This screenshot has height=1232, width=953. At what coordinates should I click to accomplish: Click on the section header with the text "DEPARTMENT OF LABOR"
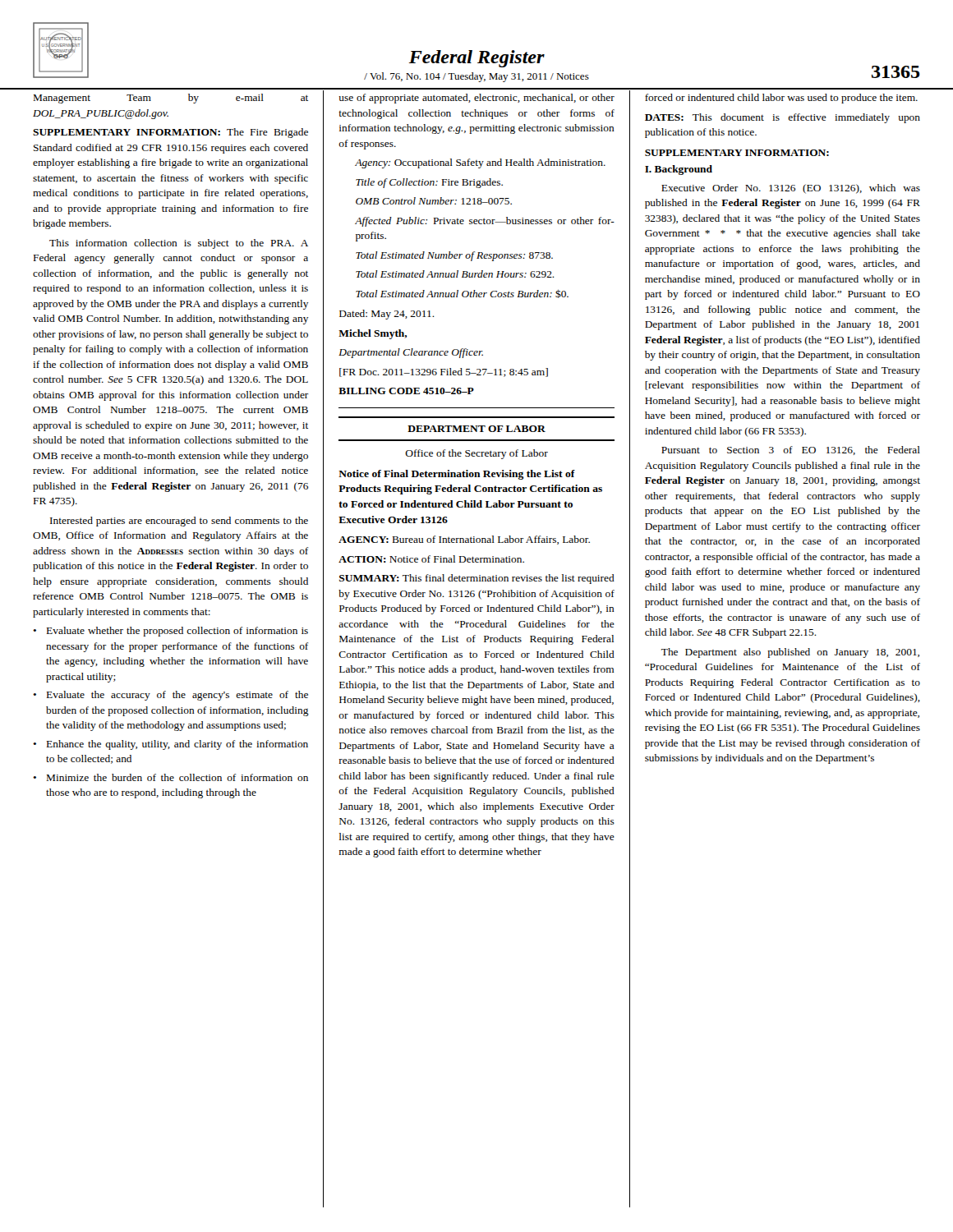coord(476,429)
